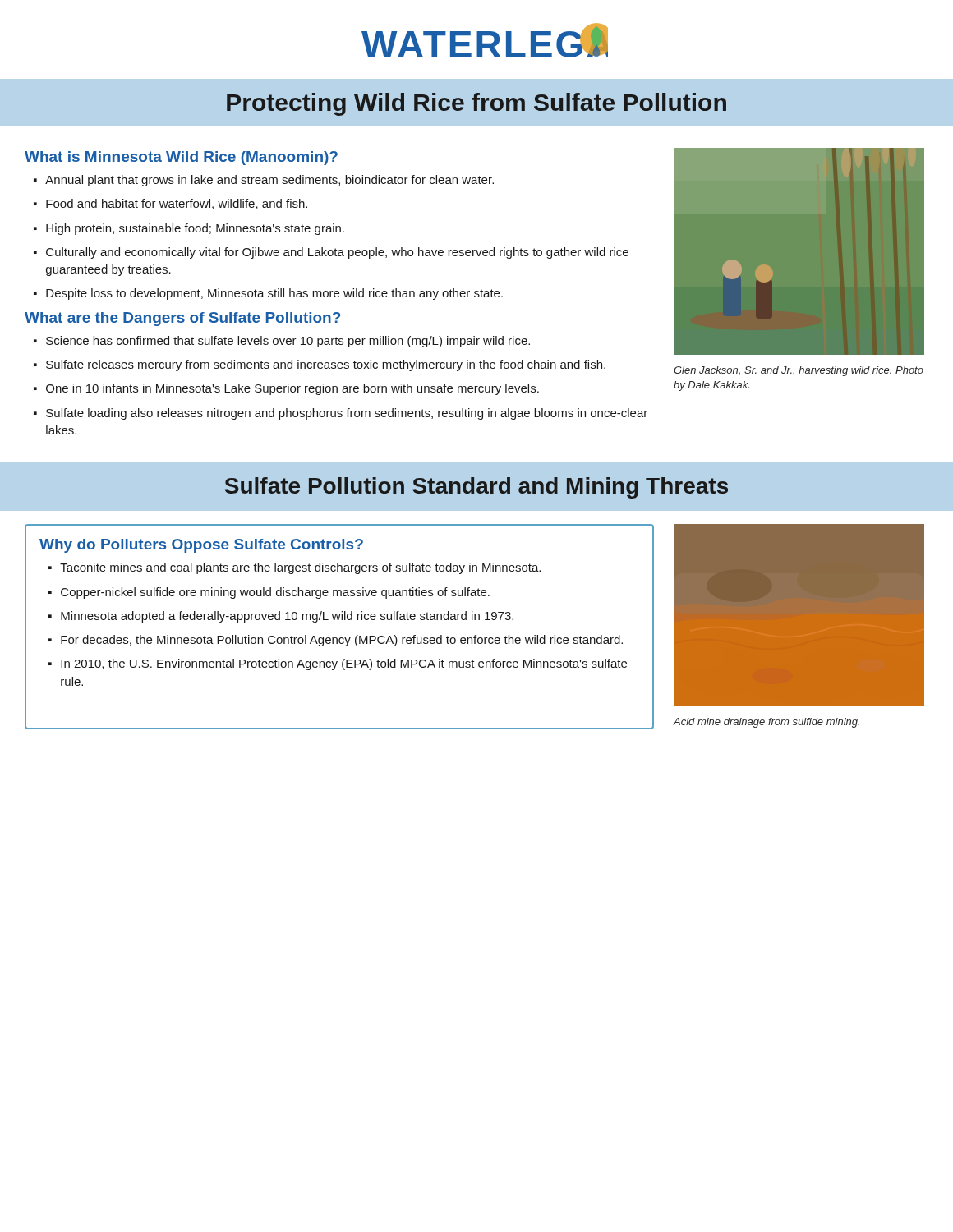Screen dimensions: 1232x953
Task: Select the text starting "Annual plant that grows in lake and"
Action: [270, 179]
